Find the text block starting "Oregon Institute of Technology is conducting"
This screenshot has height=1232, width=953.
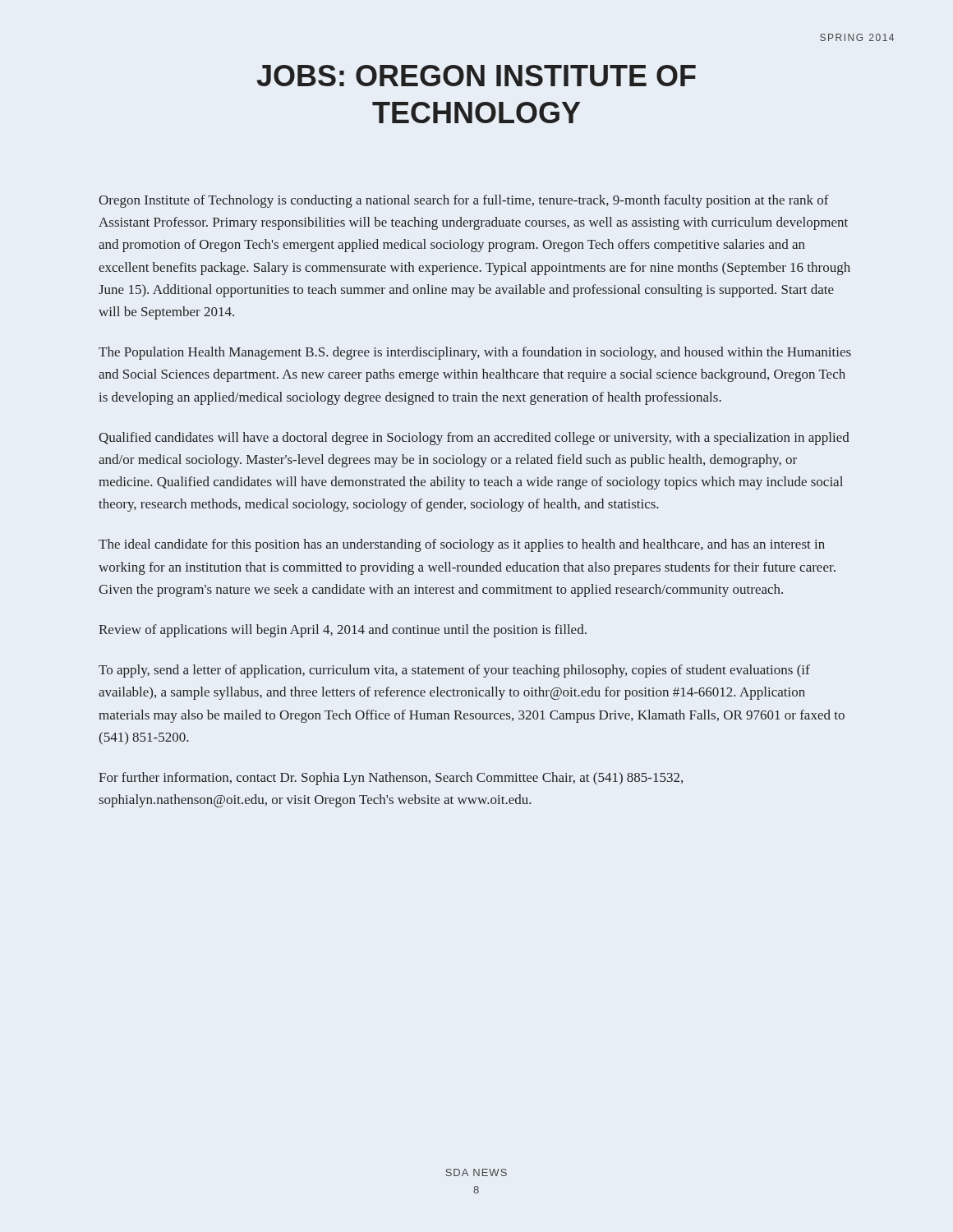point(475,256)
